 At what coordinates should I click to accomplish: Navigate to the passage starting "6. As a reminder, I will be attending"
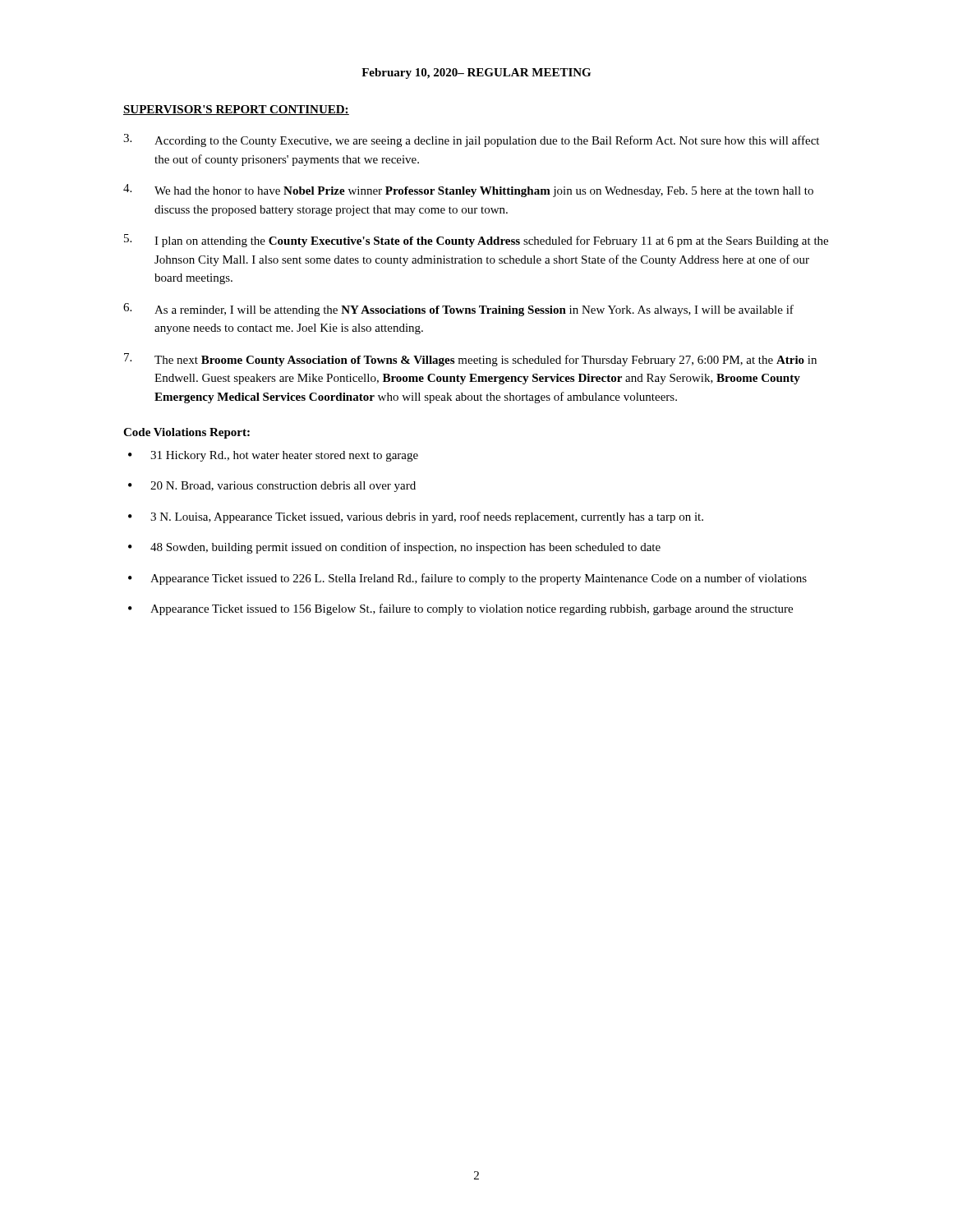point(476,319)
